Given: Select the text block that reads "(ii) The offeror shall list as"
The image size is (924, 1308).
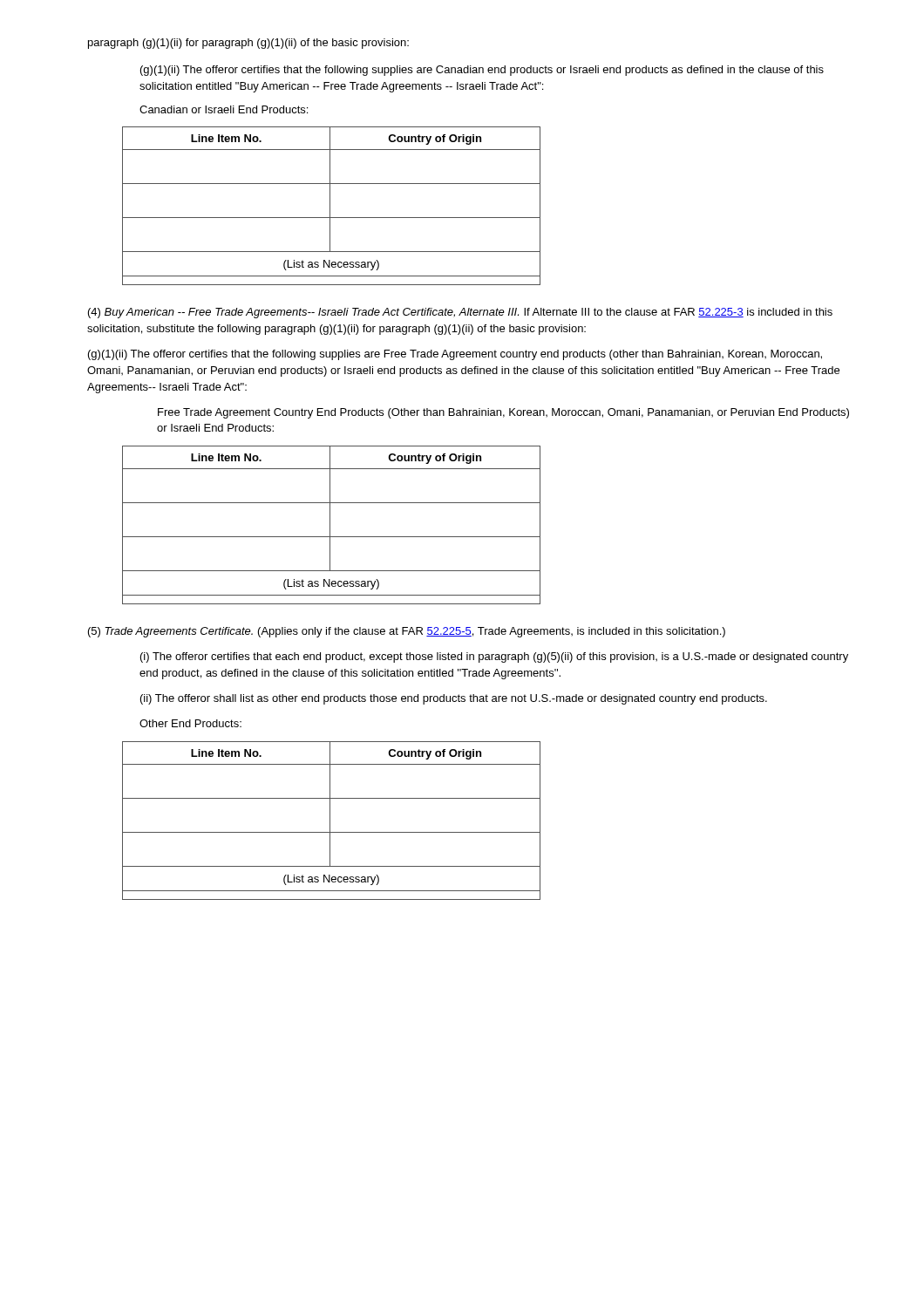Looking at the screenshot, I should [497, 699].
